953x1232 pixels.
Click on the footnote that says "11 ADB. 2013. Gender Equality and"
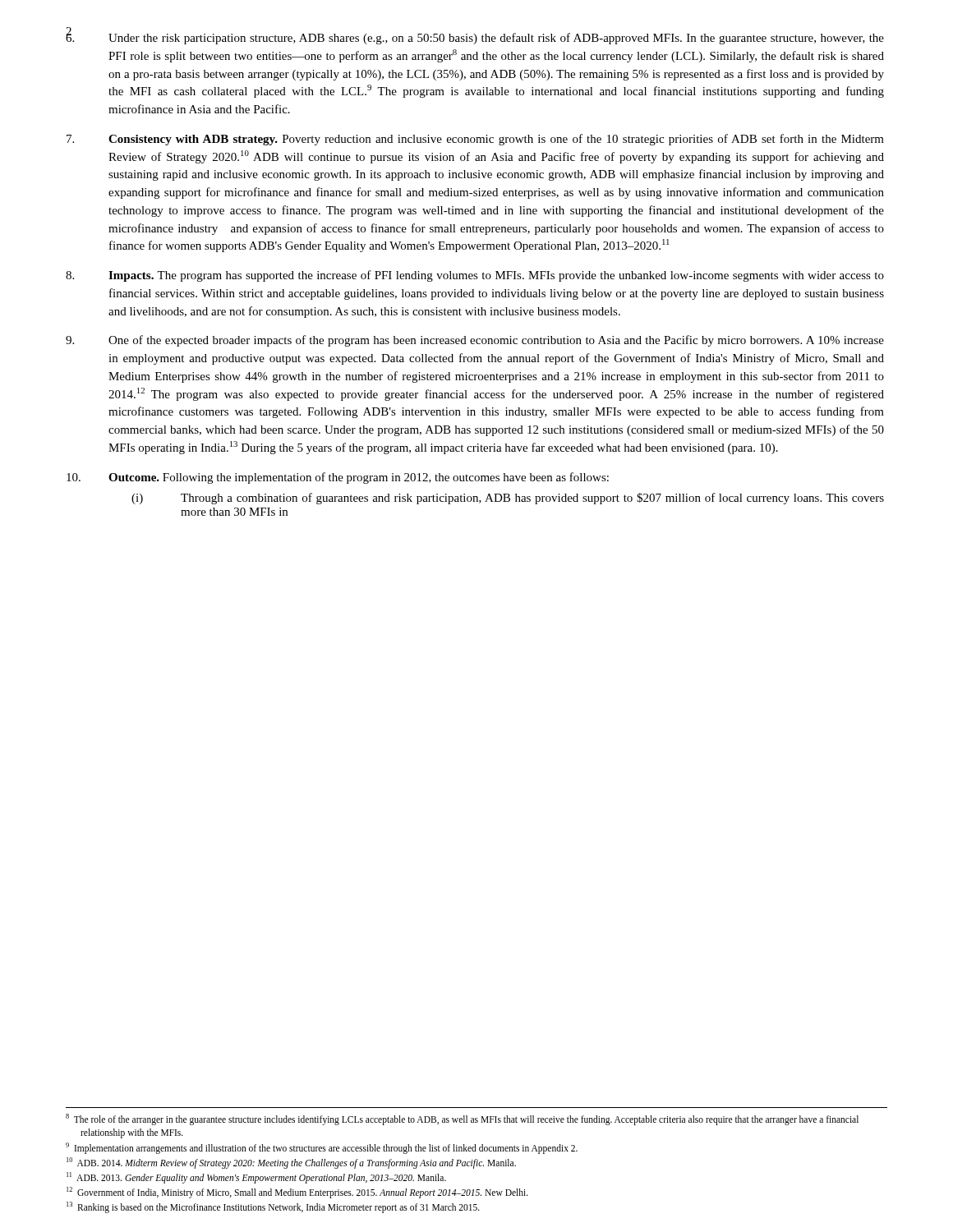(x=256, y=1177)
